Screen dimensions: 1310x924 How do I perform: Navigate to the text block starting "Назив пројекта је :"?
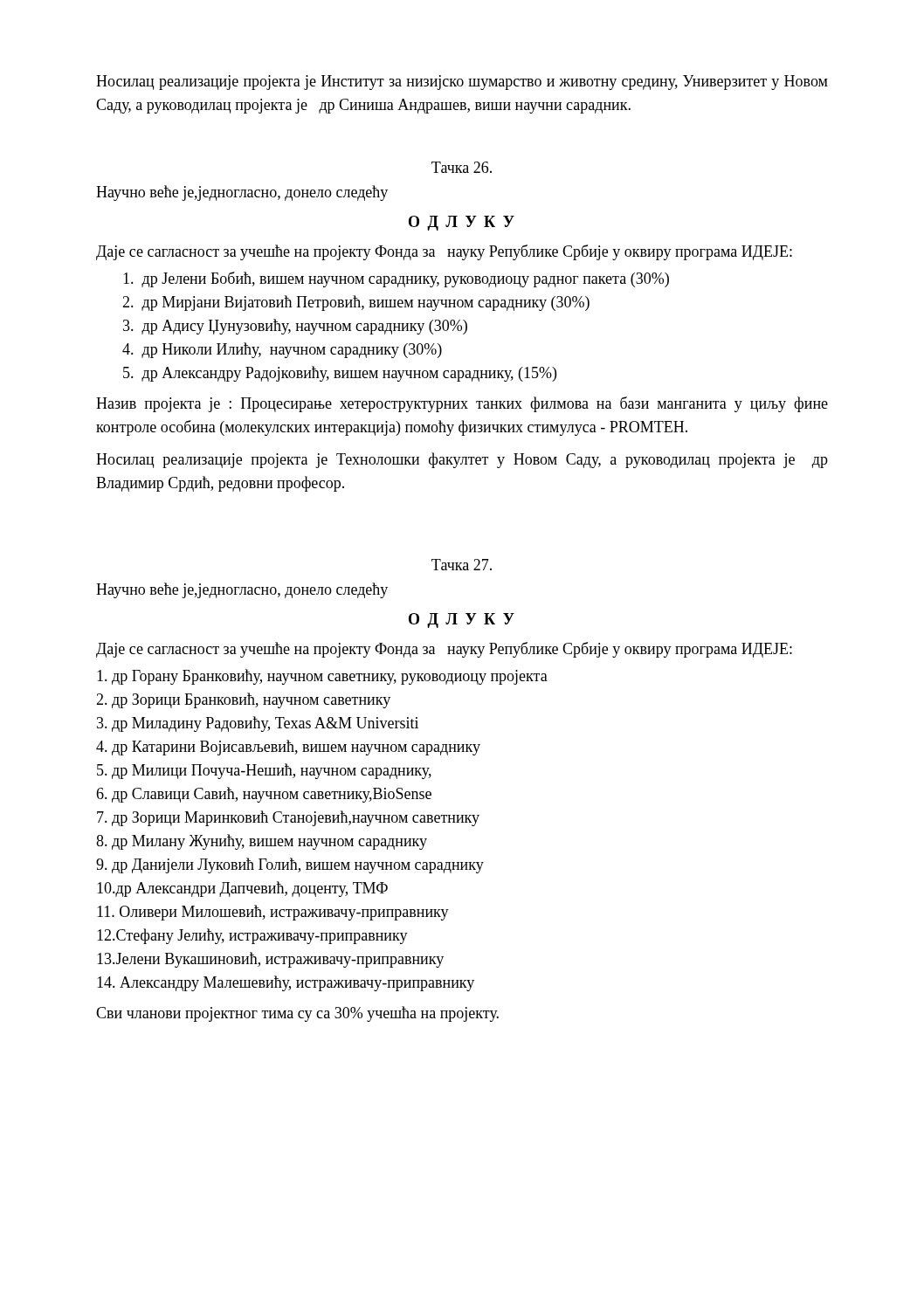point(462,415)
